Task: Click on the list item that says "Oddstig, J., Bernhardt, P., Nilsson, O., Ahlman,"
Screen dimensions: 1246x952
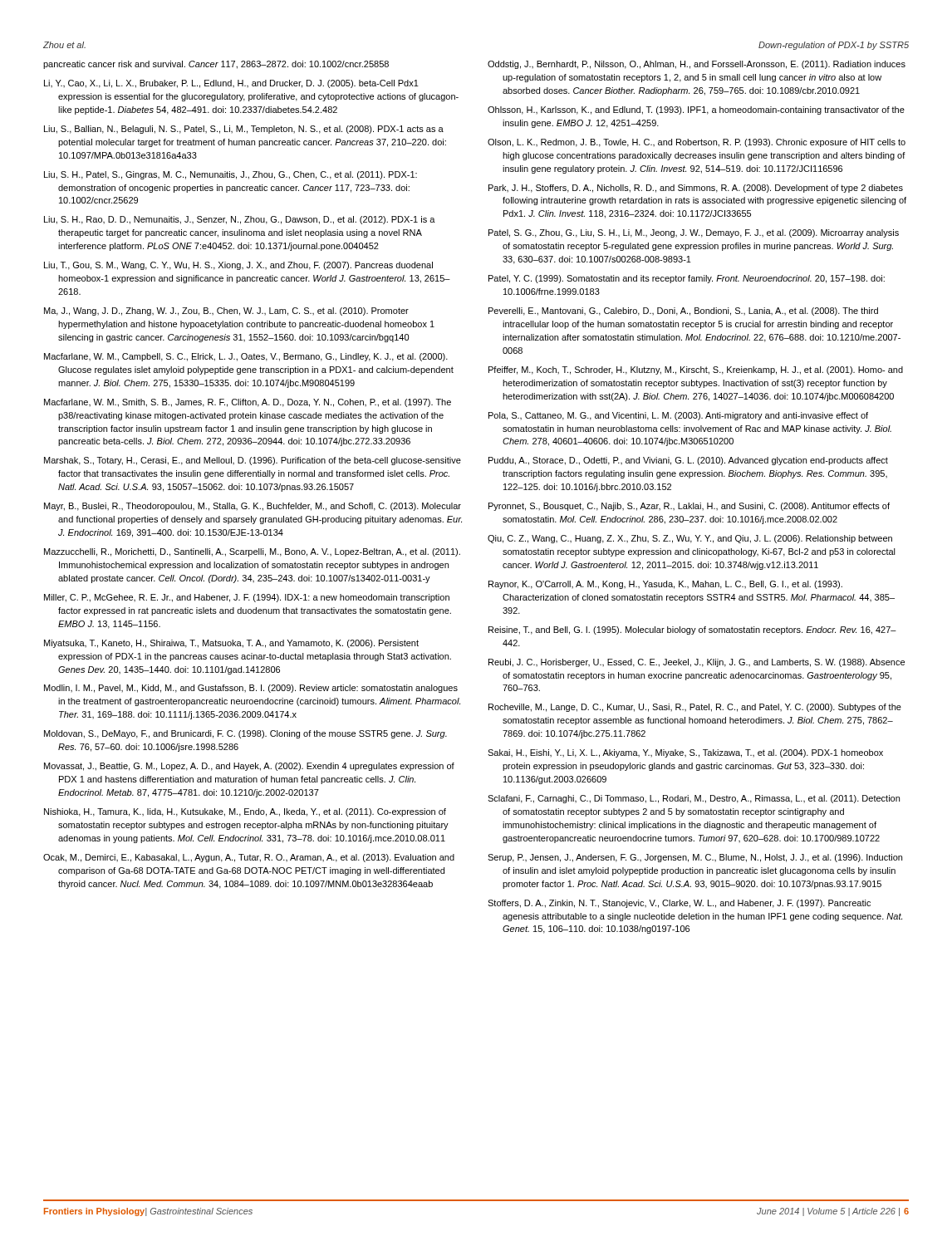Action: tap(697, 77)
